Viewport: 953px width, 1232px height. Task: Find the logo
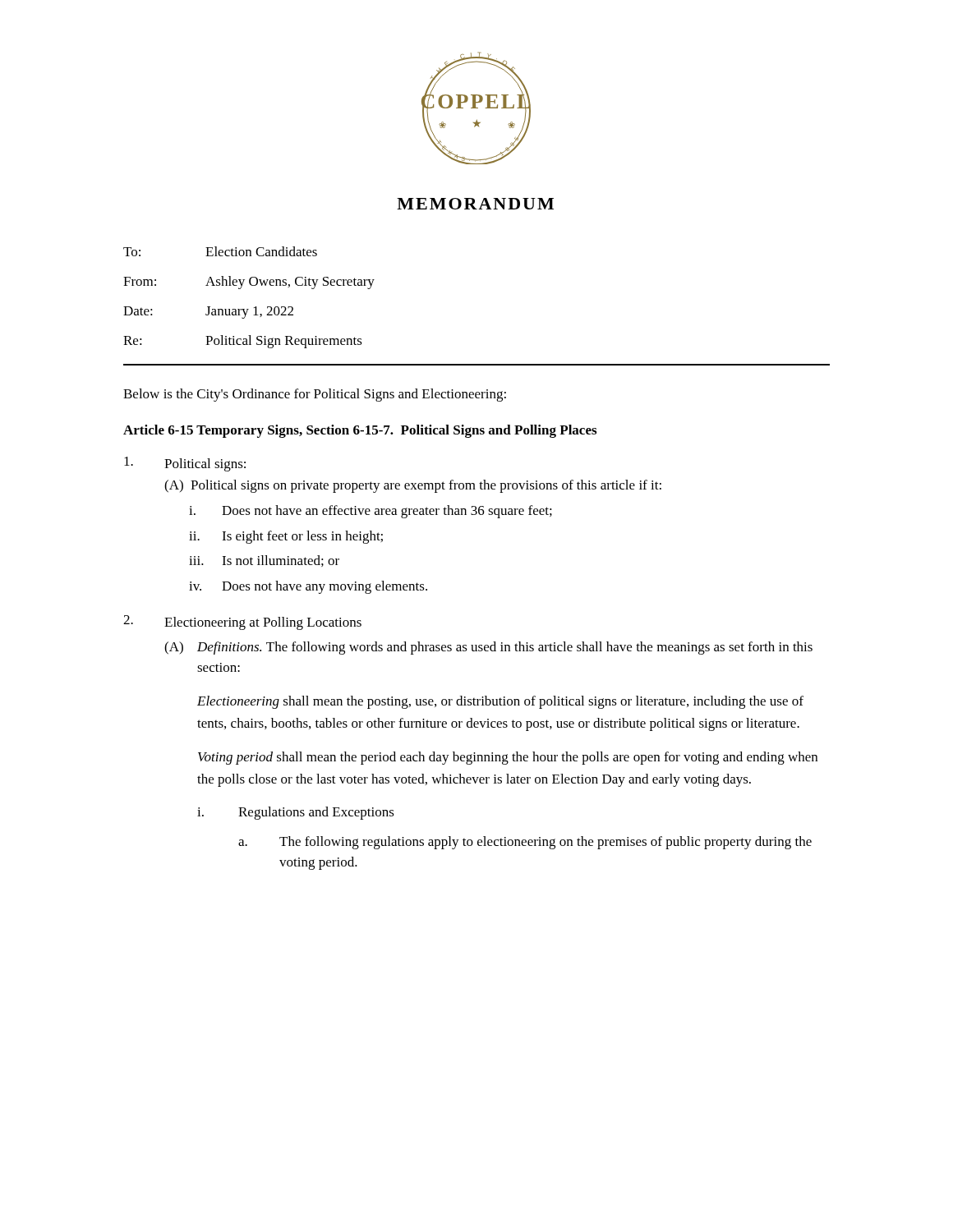[x=476, y=109]
